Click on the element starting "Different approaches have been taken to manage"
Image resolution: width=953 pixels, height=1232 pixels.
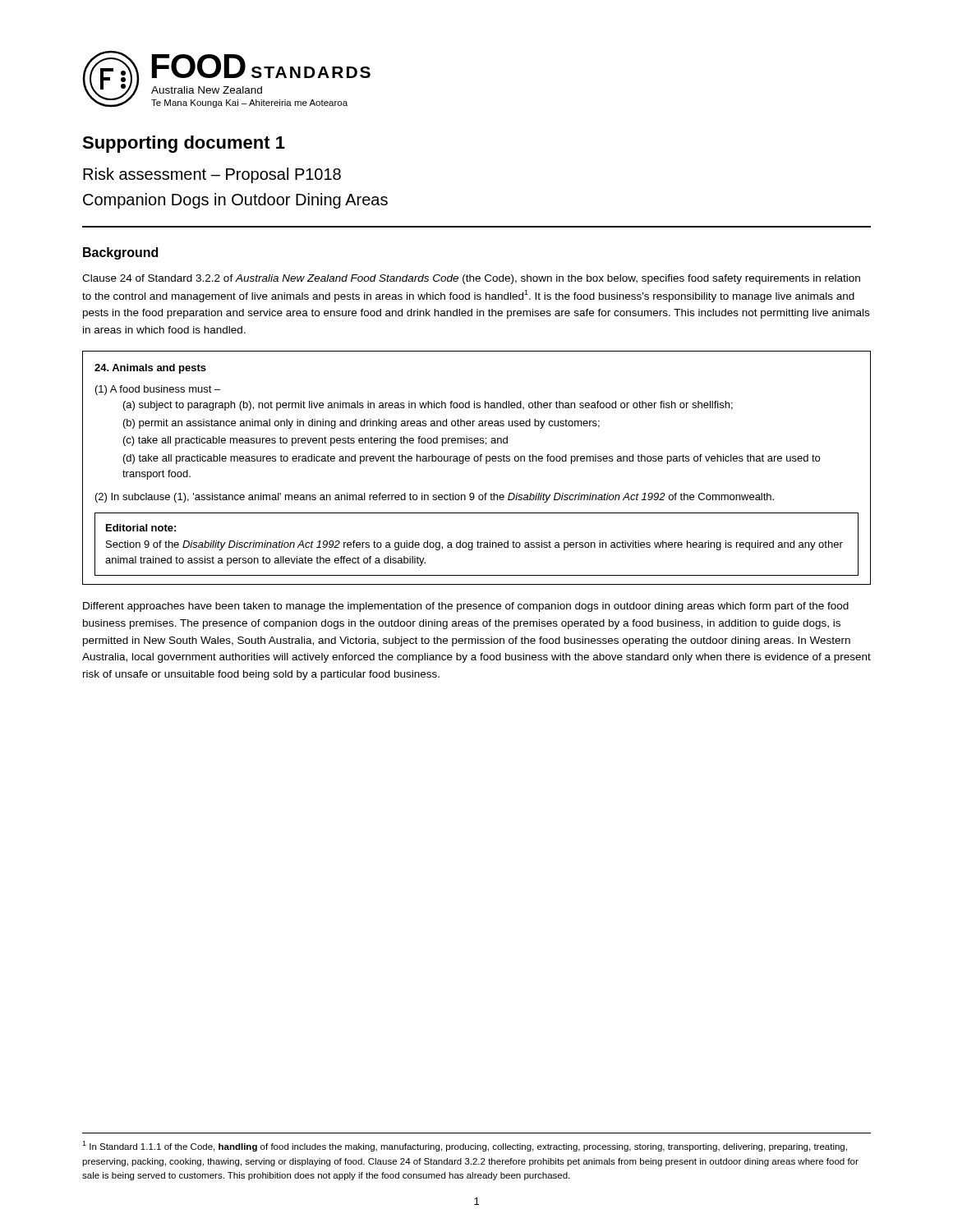[x=476, y=640]
